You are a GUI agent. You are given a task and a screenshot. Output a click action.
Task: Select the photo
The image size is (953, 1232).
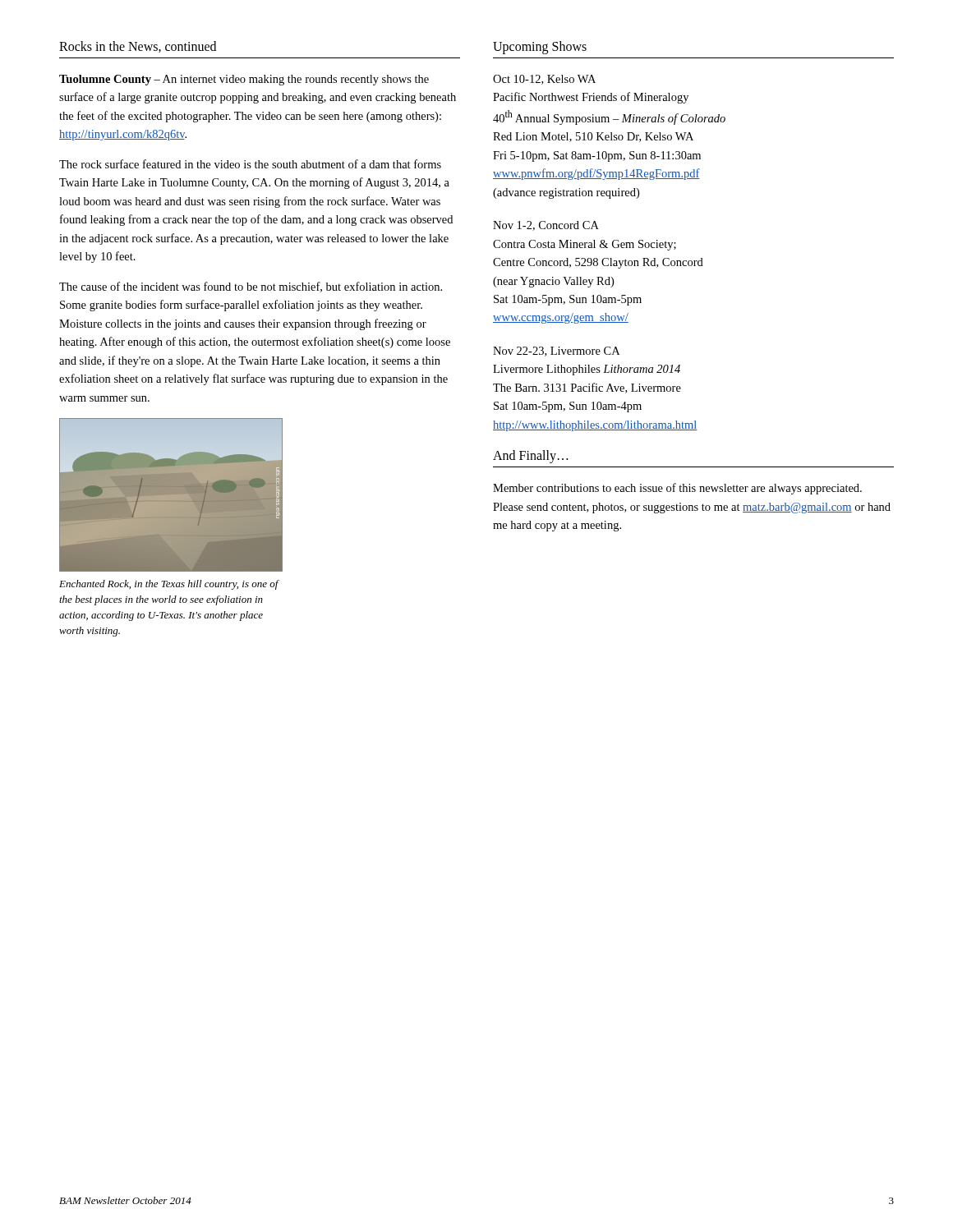coord(260,495)
